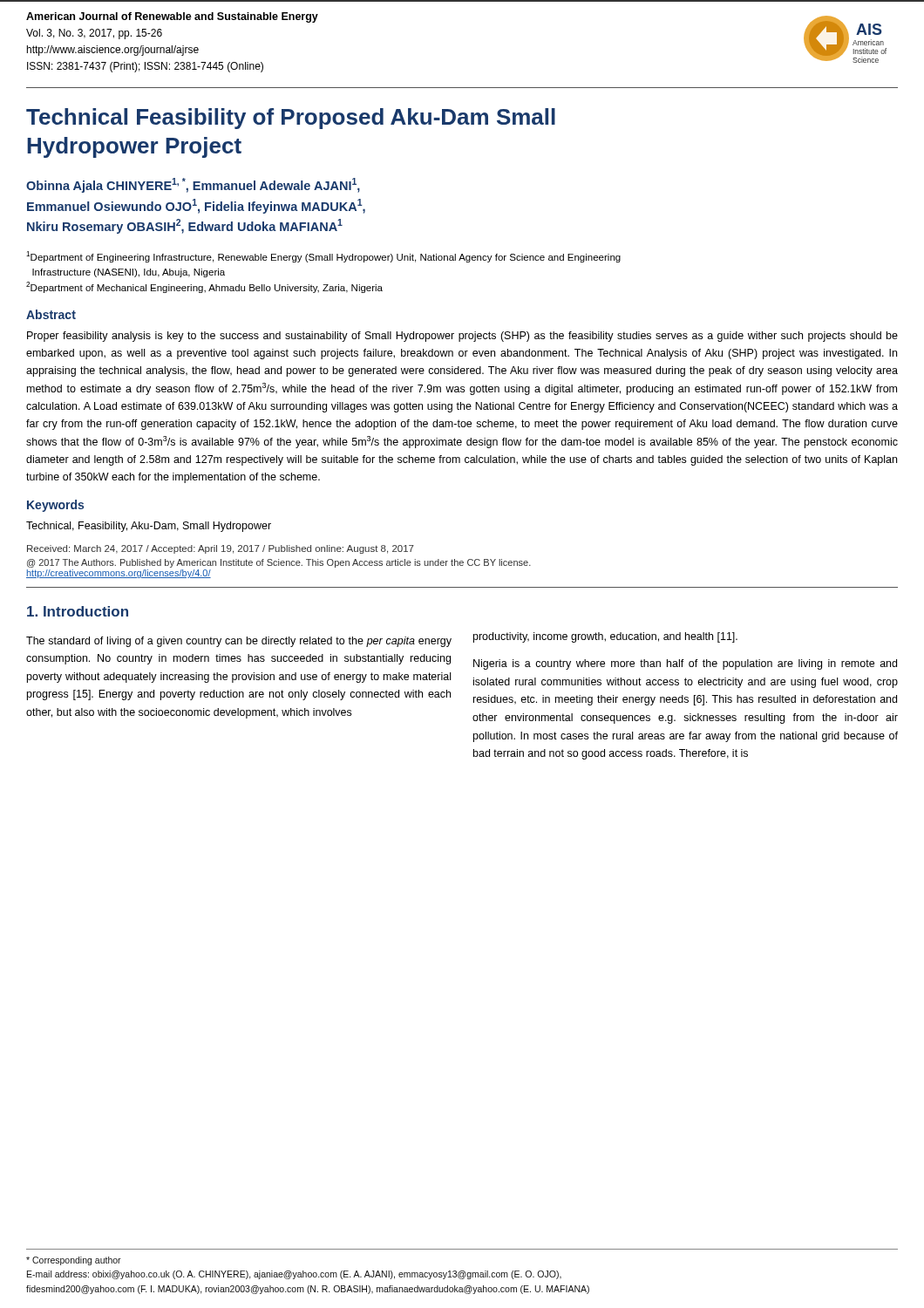Navigate to the region starting "The standard of living of a given"
924x1308 pixels.
(239, 676)
